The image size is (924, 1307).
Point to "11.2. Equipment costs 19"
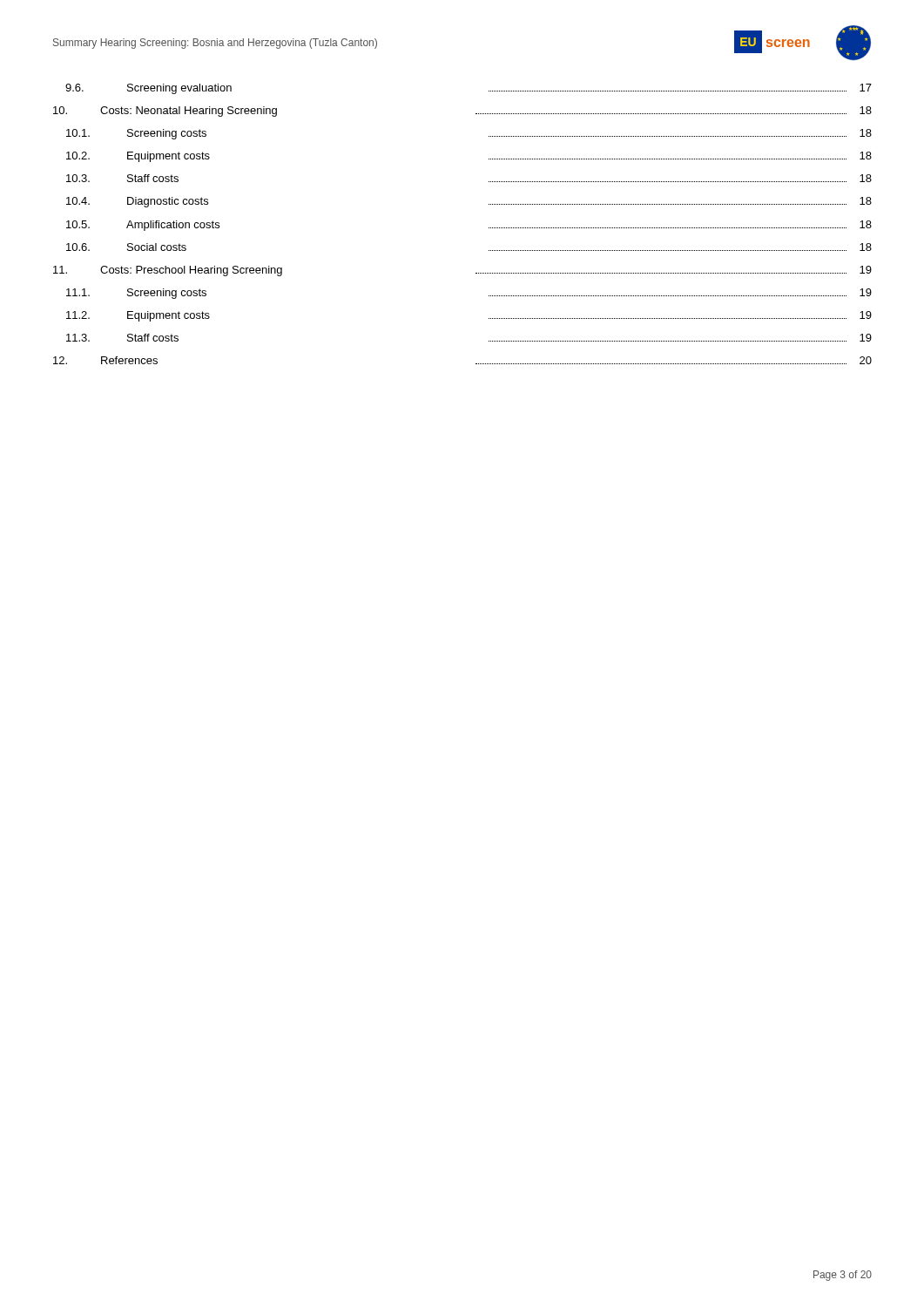[x=74, y=316]
